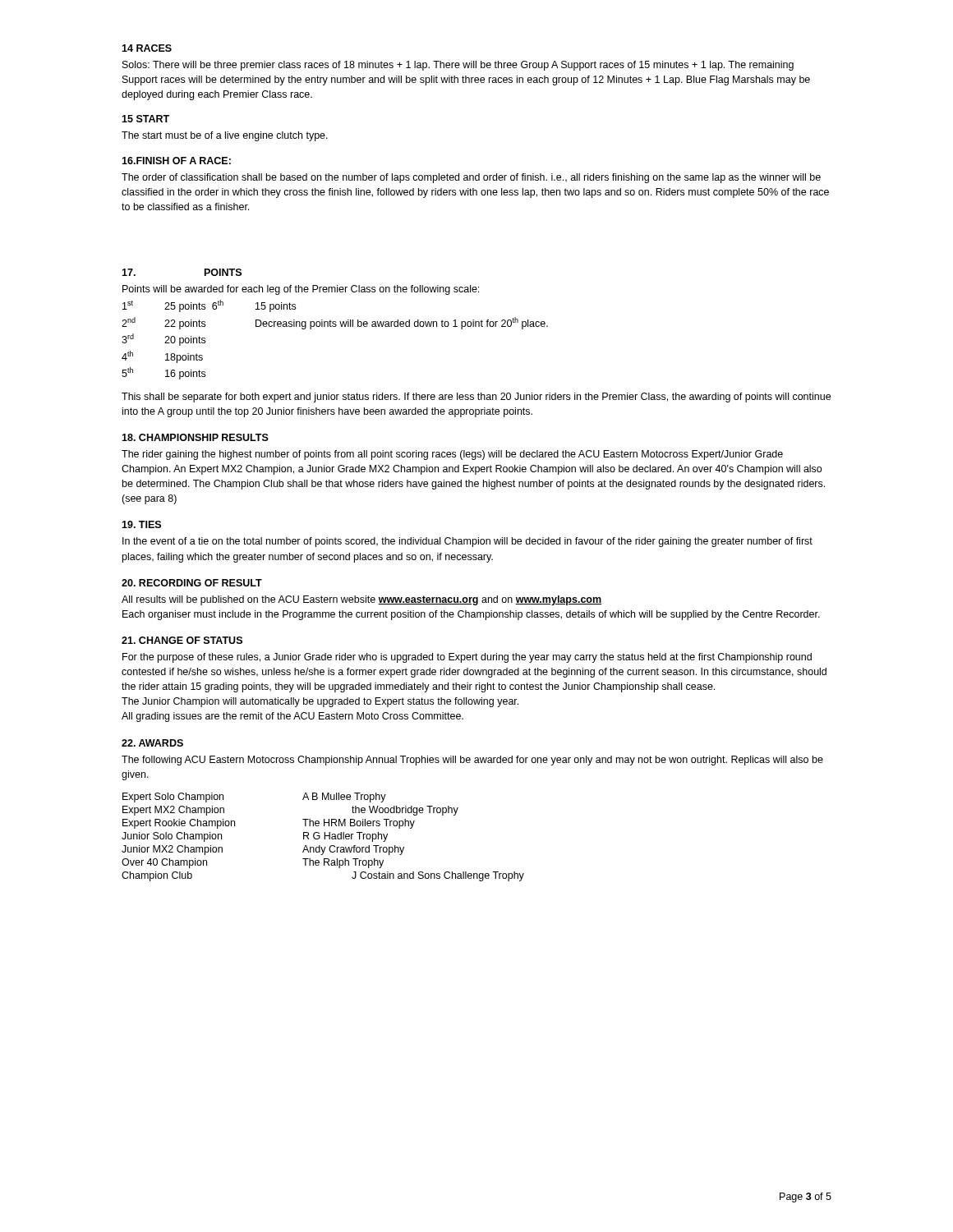Image resolution: width=953 pixels, height=1232 pixels.
Task: Find the text starting "2nd 22 points Decreasing"
Action: (x=335, y=323)
